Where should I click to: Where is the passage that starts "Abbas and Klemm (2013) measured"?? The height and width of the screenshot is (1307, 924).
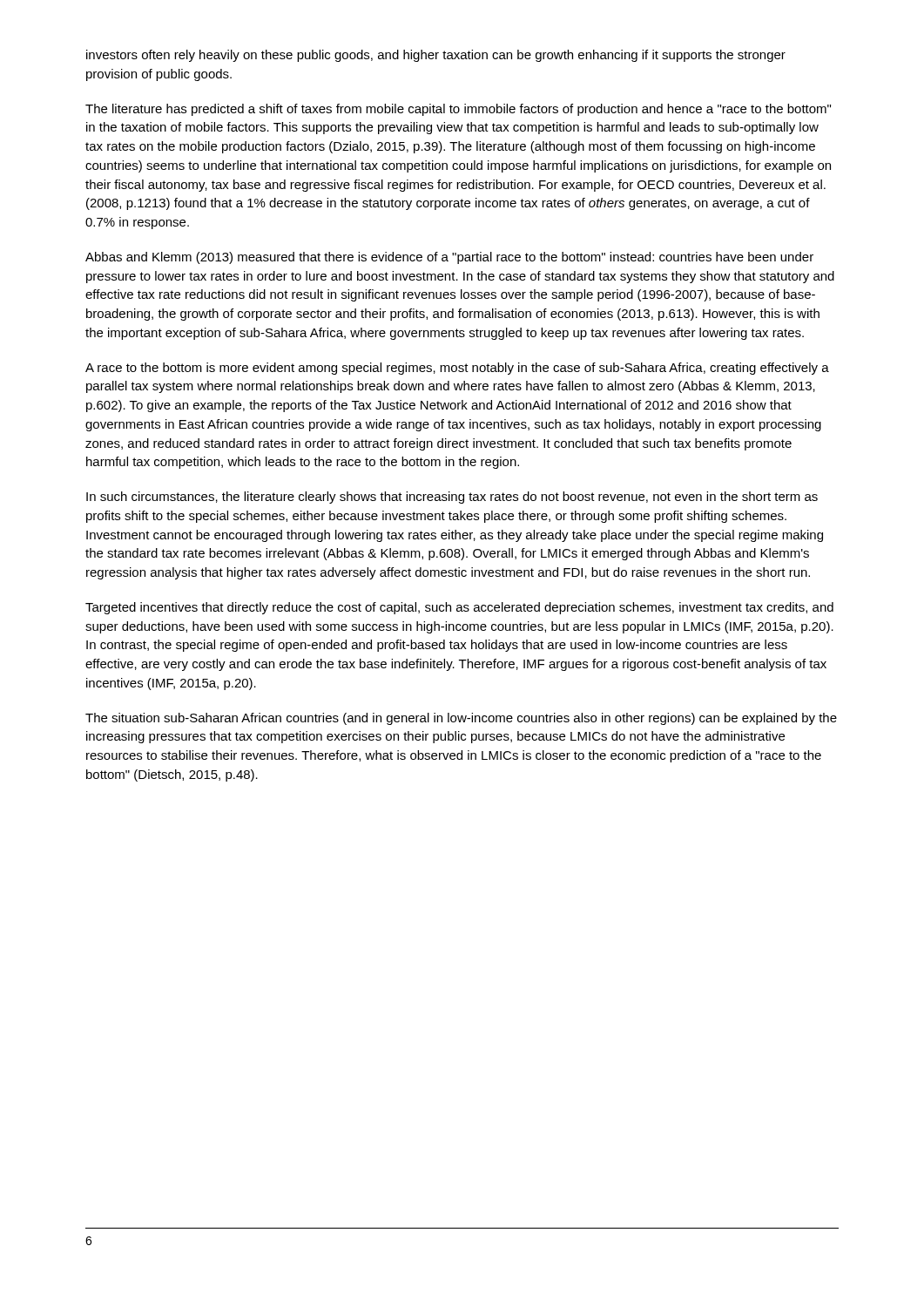460,294
